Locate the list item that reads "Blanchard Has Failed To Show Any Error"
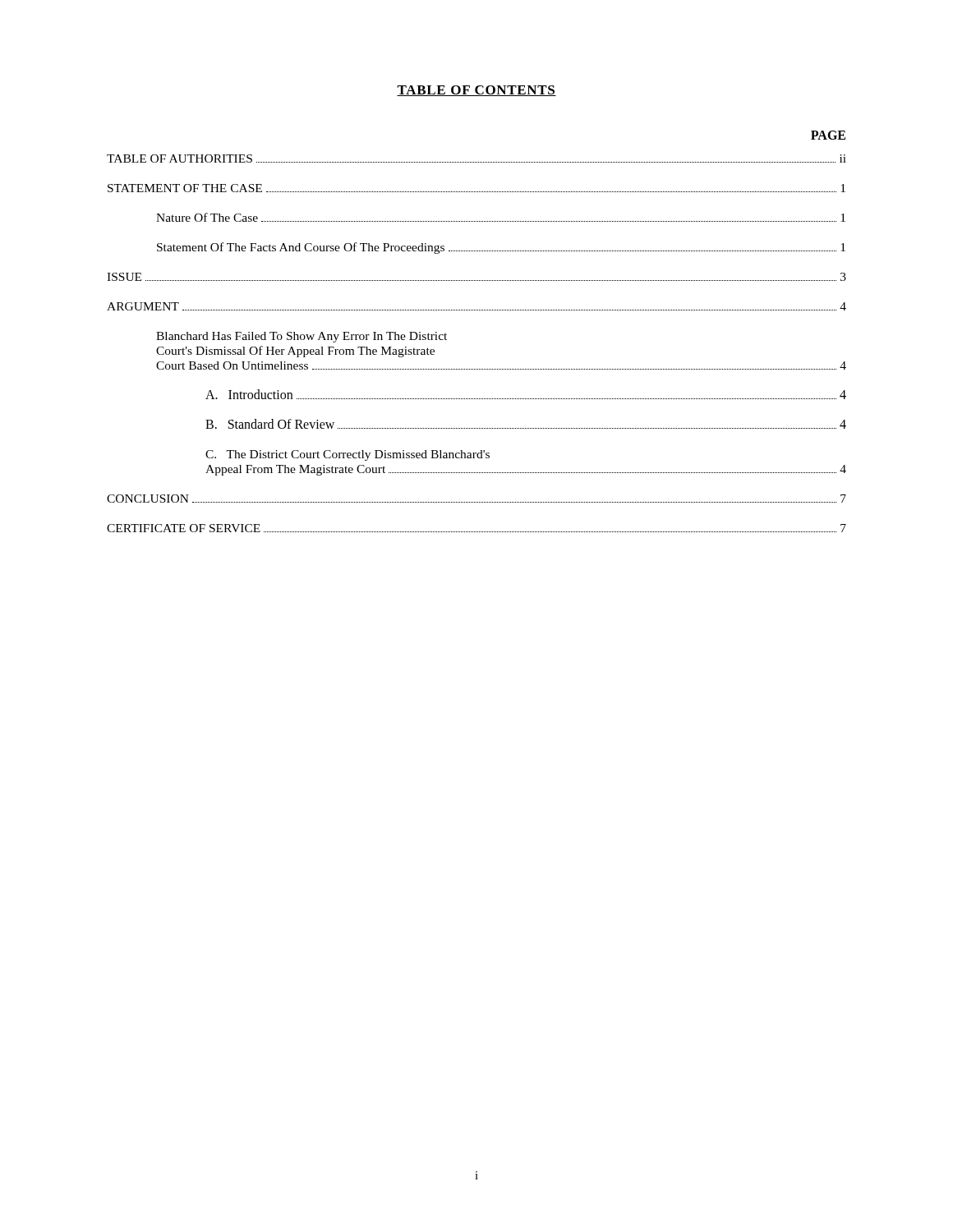The width and height of the screenshot is (953, 1232). (302, 337)
